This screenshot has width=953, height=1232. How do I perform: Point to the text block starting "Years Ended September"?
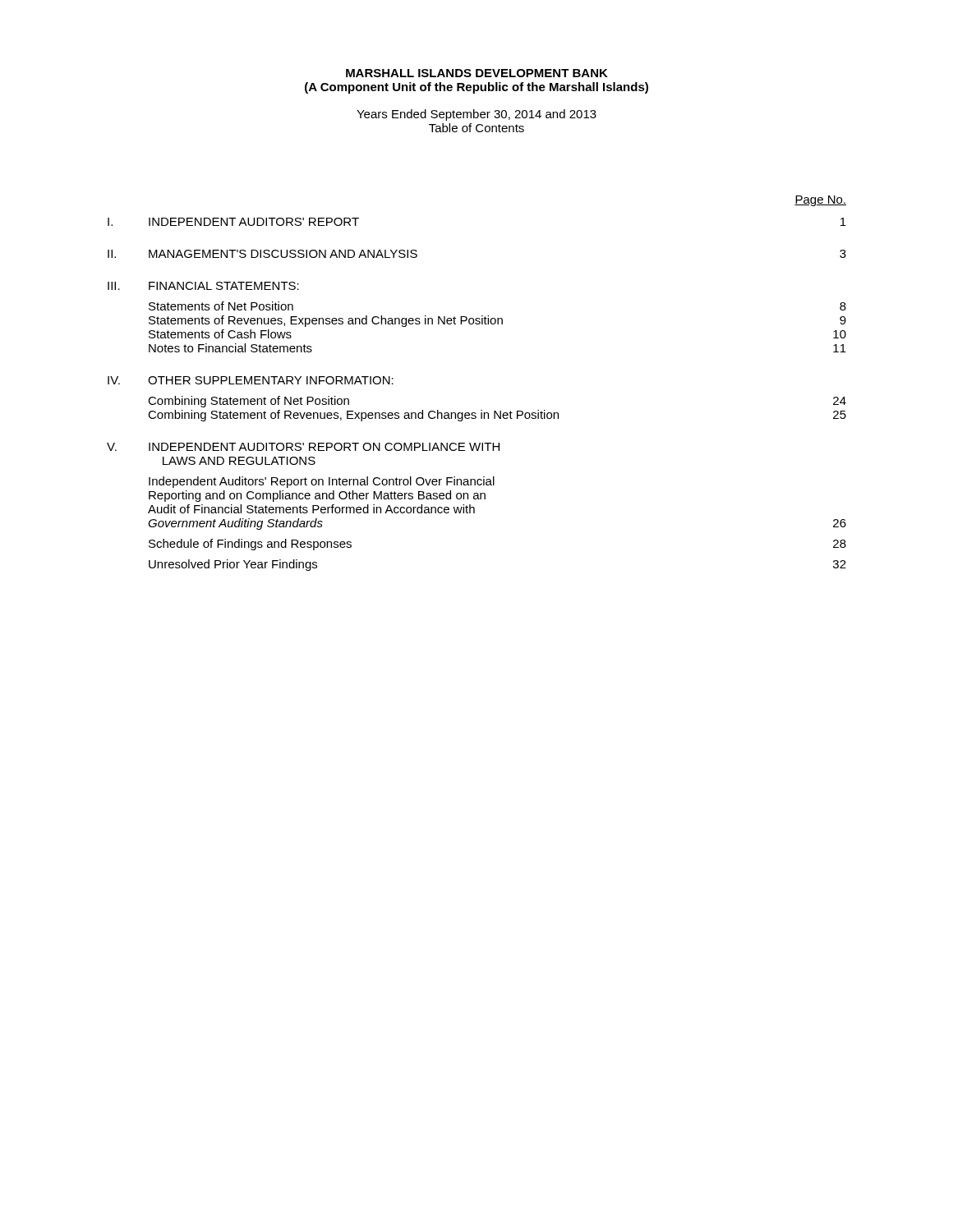point(476,121)
